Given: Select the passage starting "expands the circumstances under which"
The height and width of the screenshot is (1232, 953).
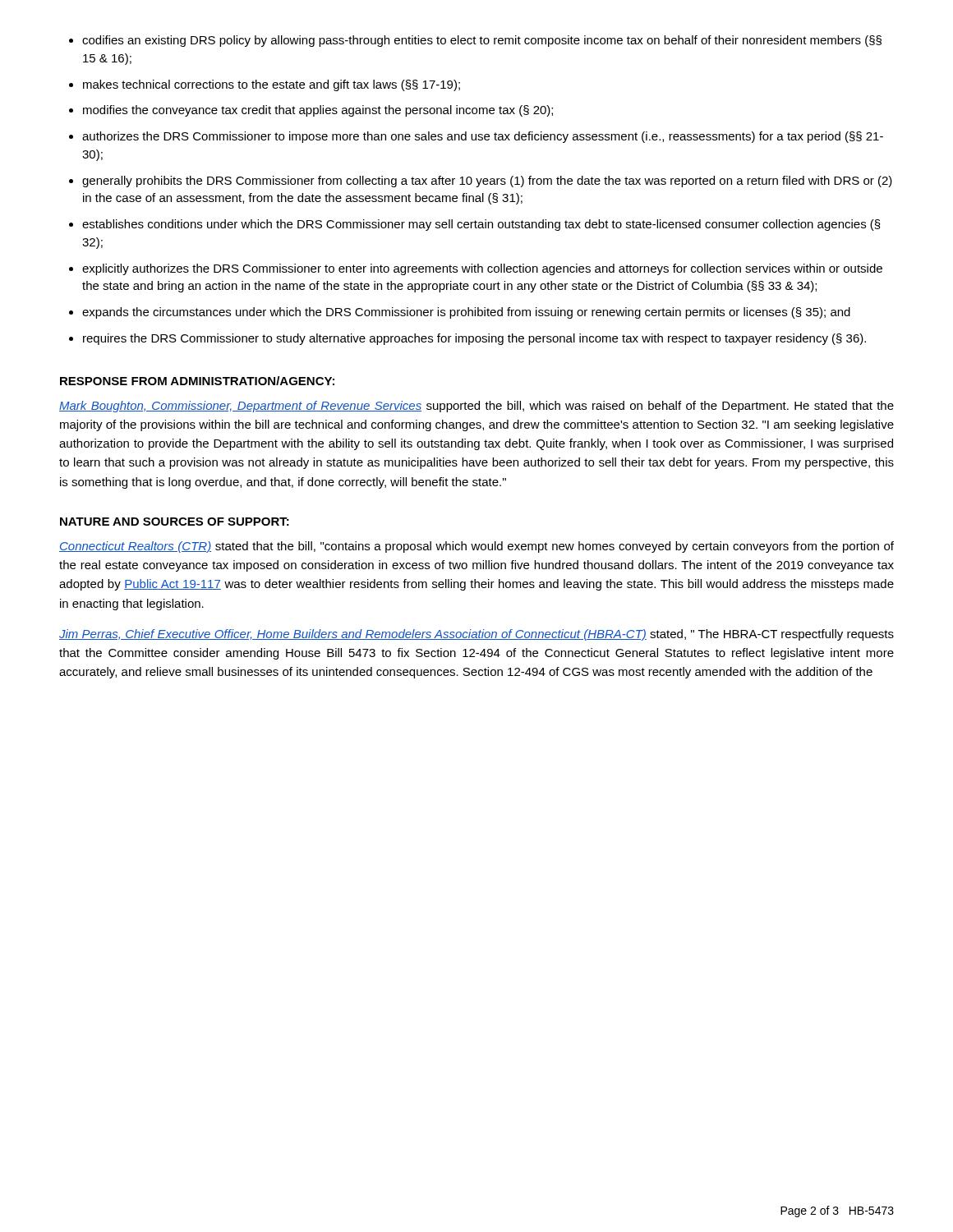Looking at the screenshot, I should [488, 312].
